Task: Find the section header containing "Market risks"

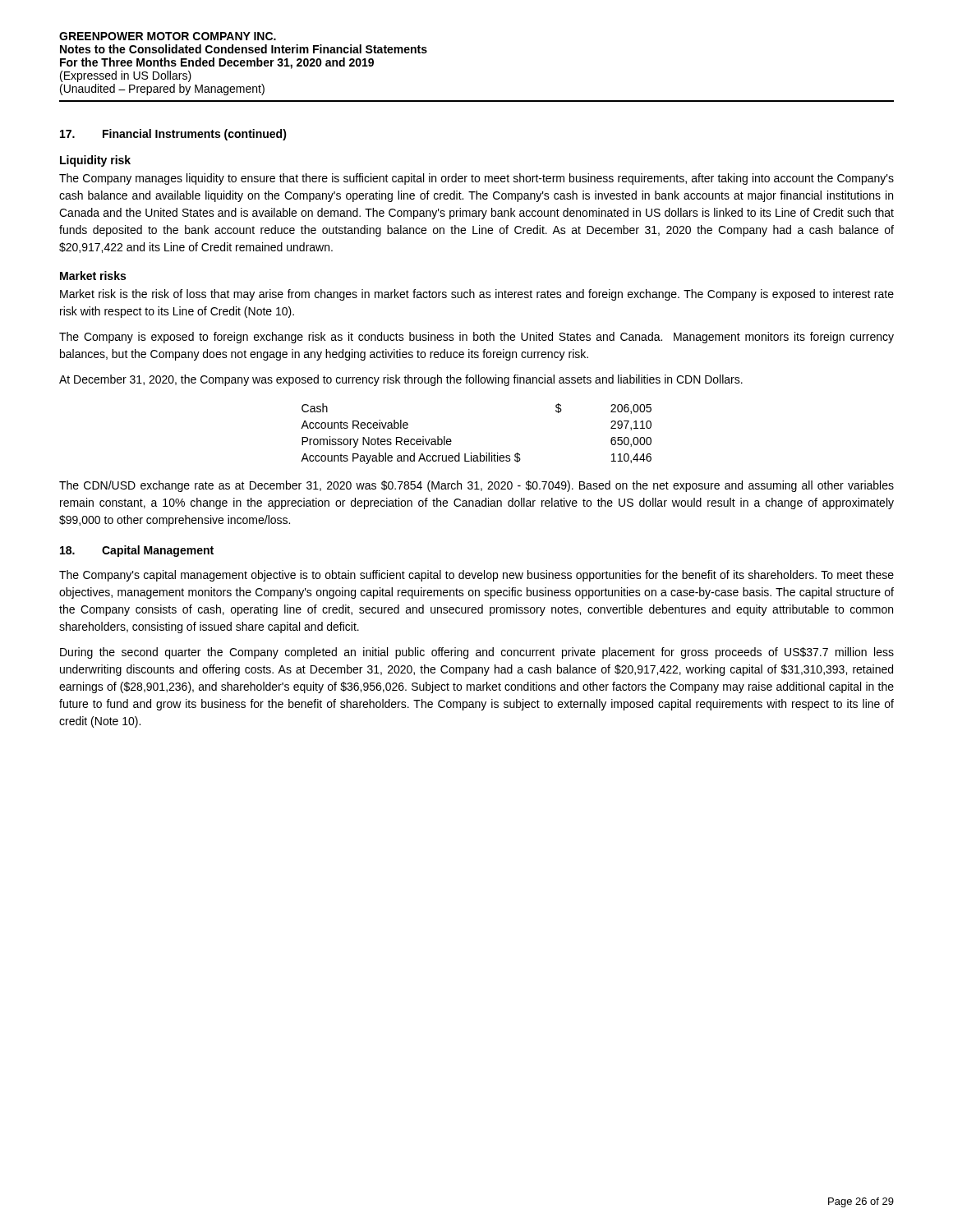Action: point(93,276)
